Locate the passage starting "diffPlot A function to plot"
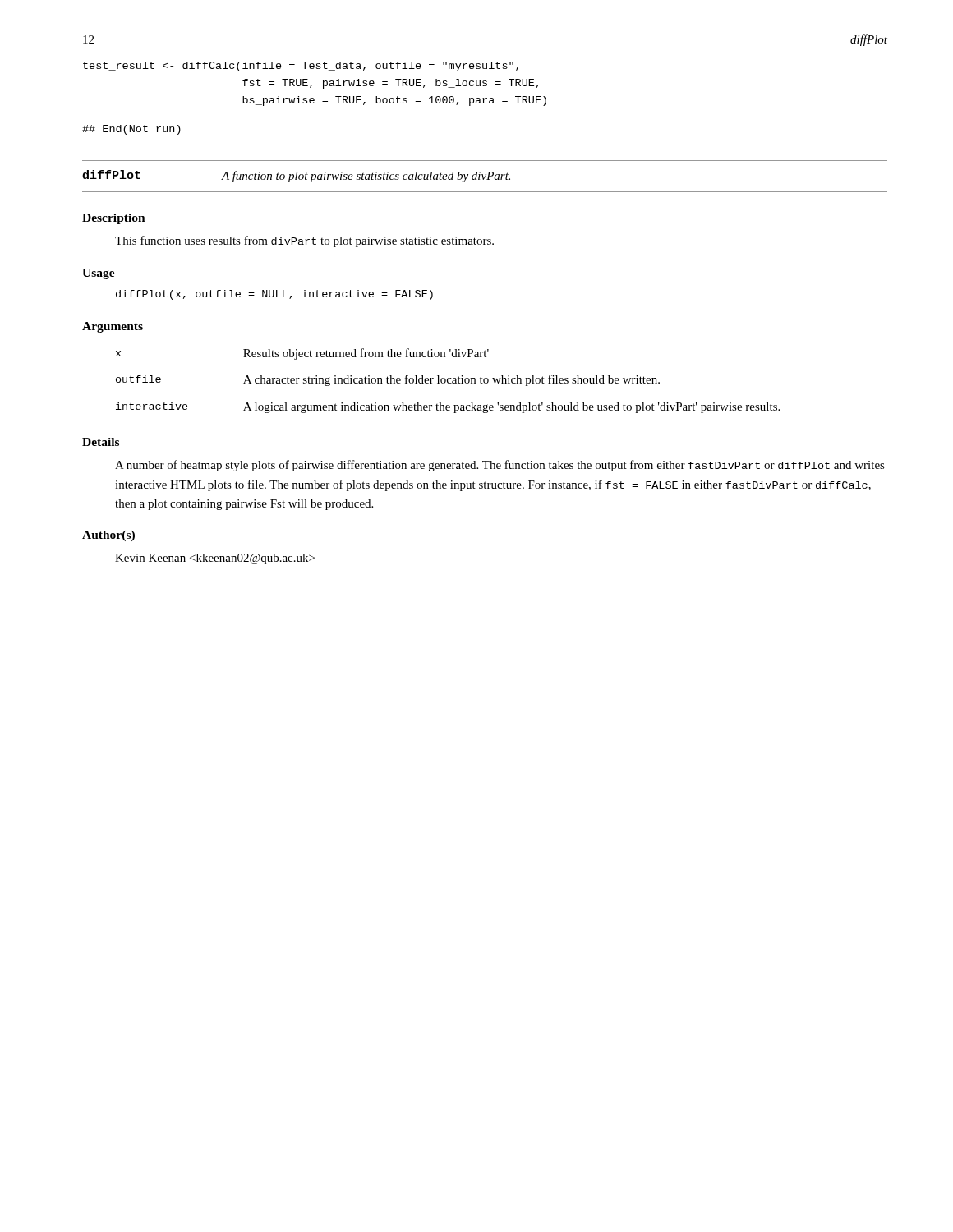This screenshot has height=1232, width=953. [x=297, y=176]
